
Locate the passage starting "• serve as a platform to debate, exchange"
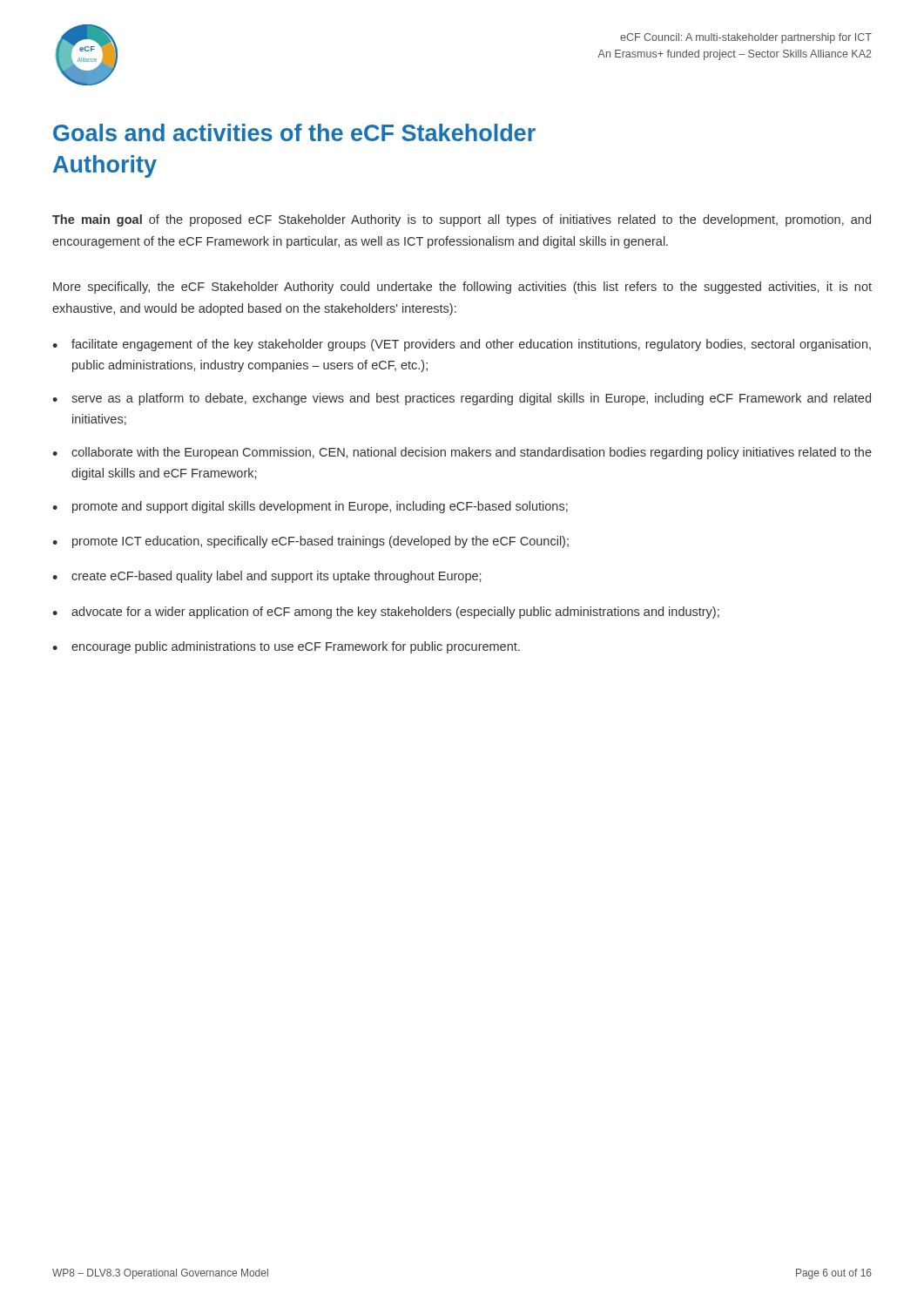(462, 410)
